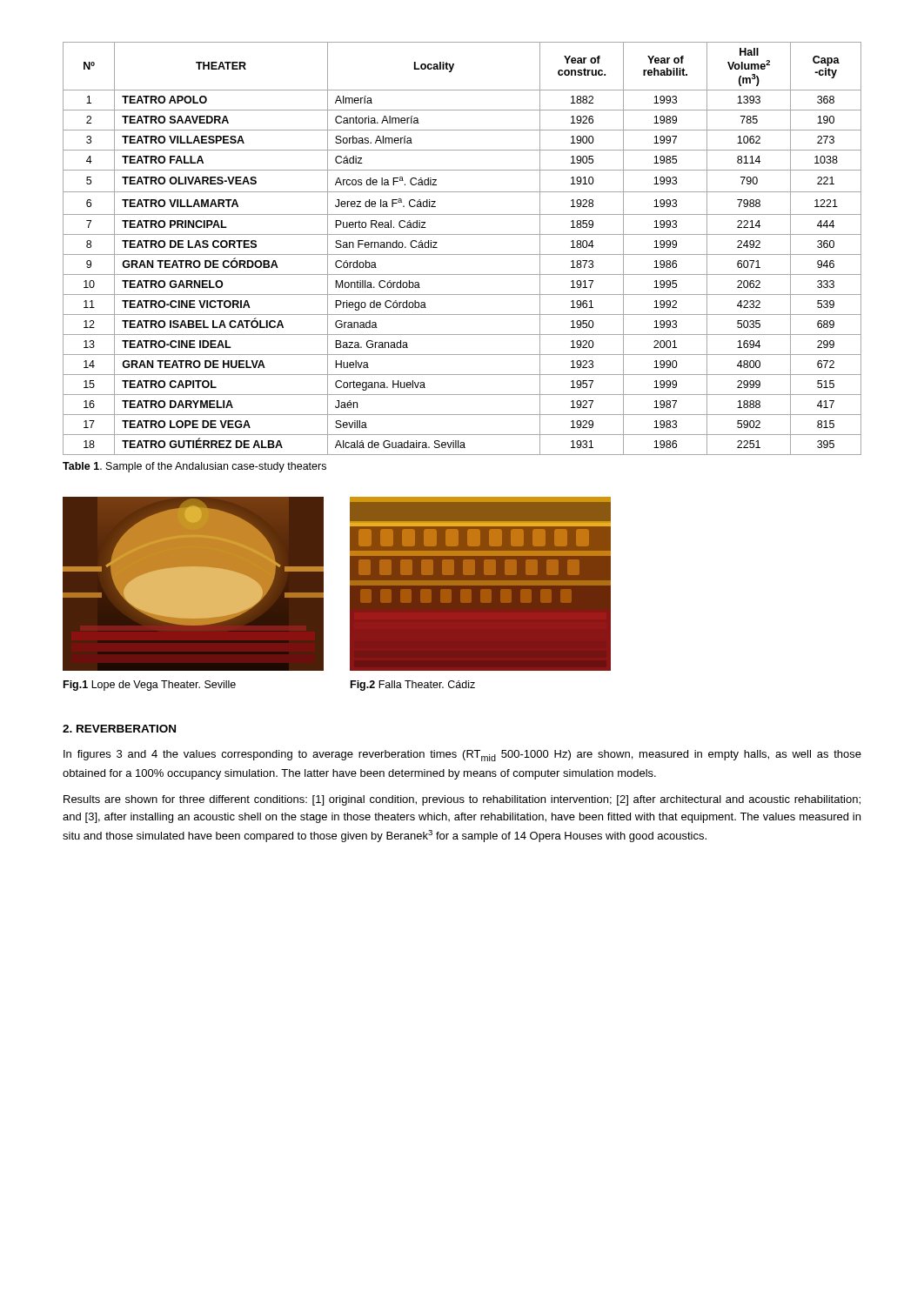Image resolution: width=924 pixels, height=1305 pixels.
Task: Click on the caption containing "Fig.1 Lope de"
Action: click(x=149, y=684)
